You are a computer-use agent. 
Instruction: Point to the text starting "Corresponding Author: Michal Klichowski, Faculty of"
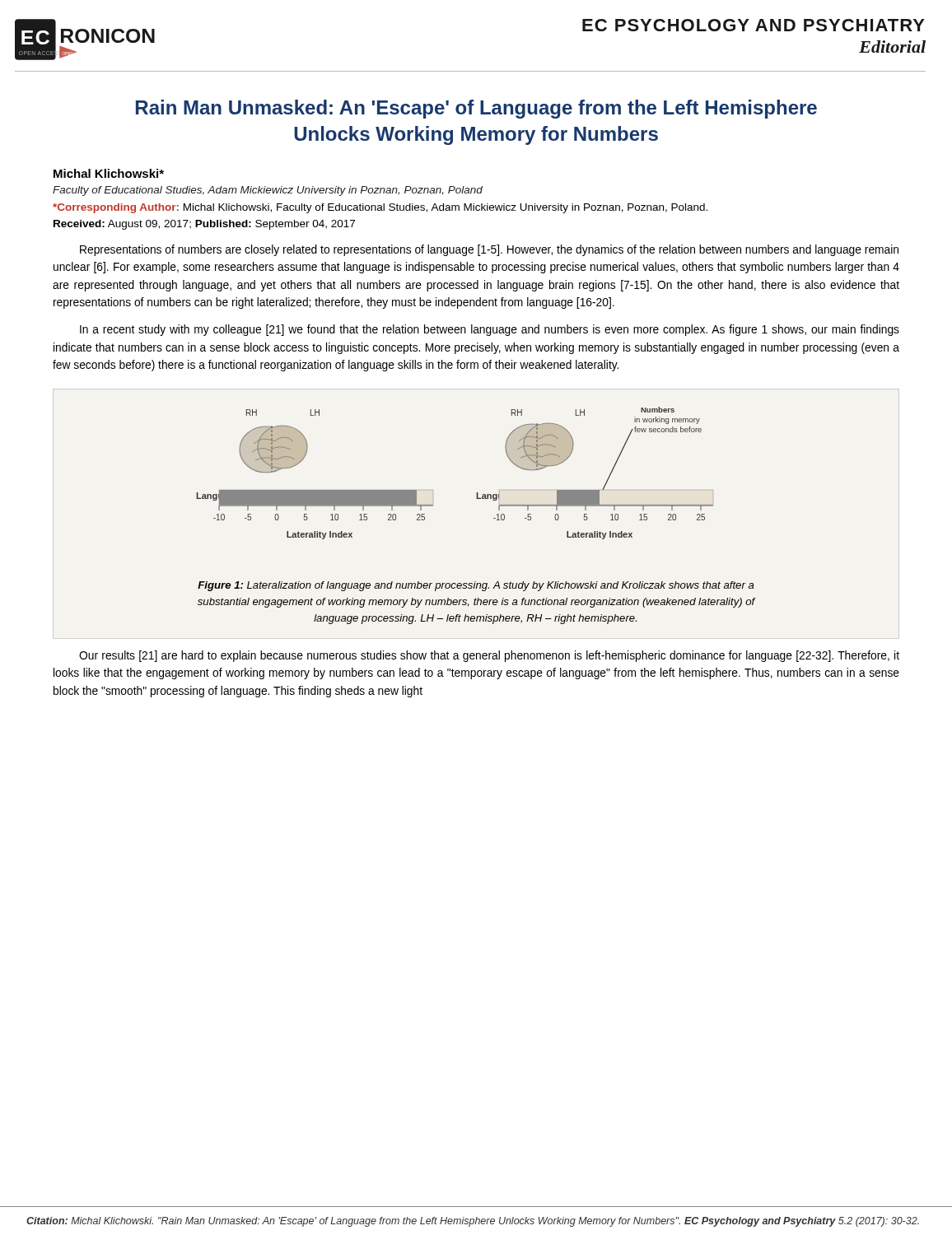(x=381, y=207)
